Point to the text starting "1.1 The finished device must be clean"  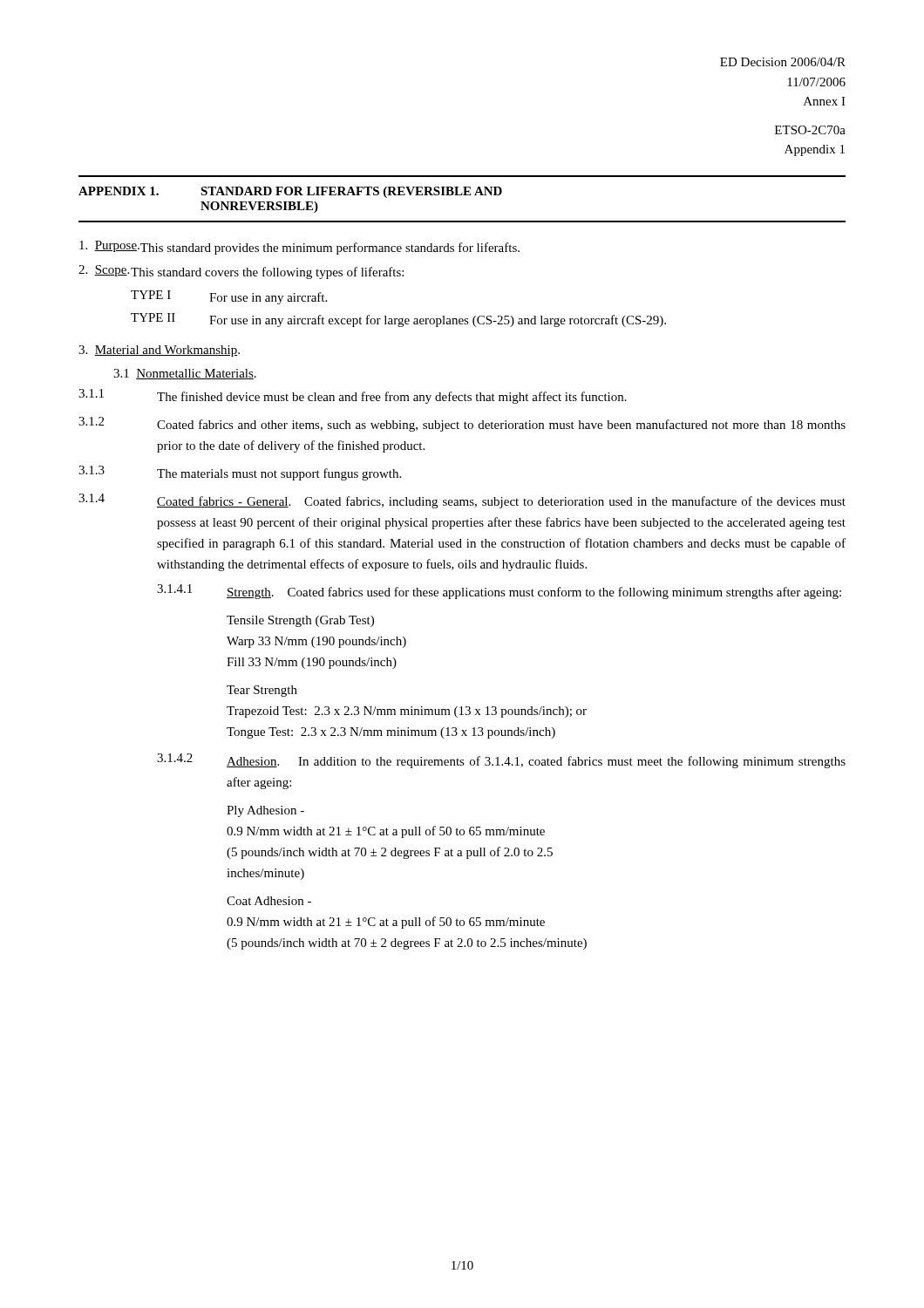click(x=462, y=396)
